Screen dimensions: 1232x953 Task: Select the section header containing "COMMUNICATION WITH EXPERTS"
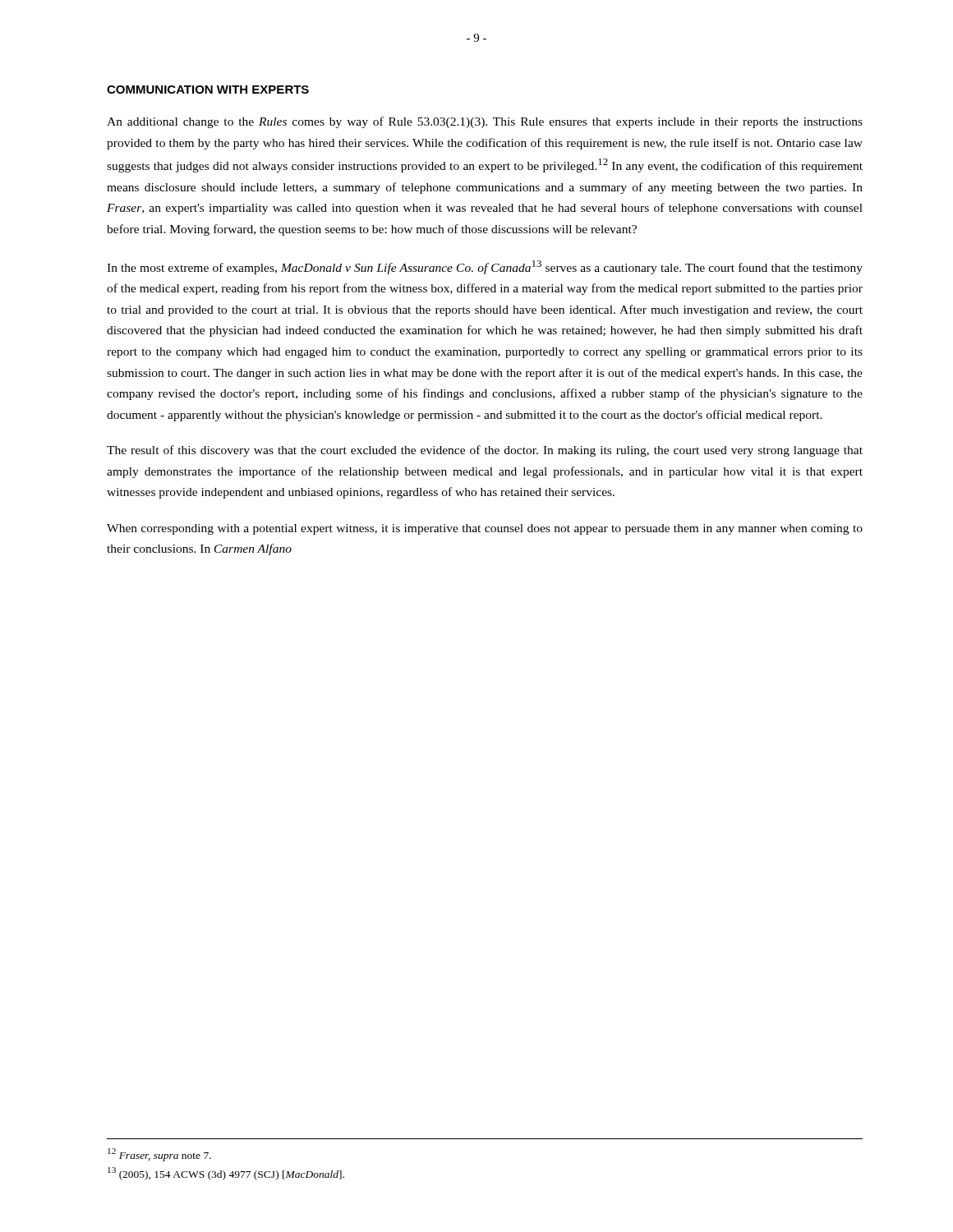[208, 89]
